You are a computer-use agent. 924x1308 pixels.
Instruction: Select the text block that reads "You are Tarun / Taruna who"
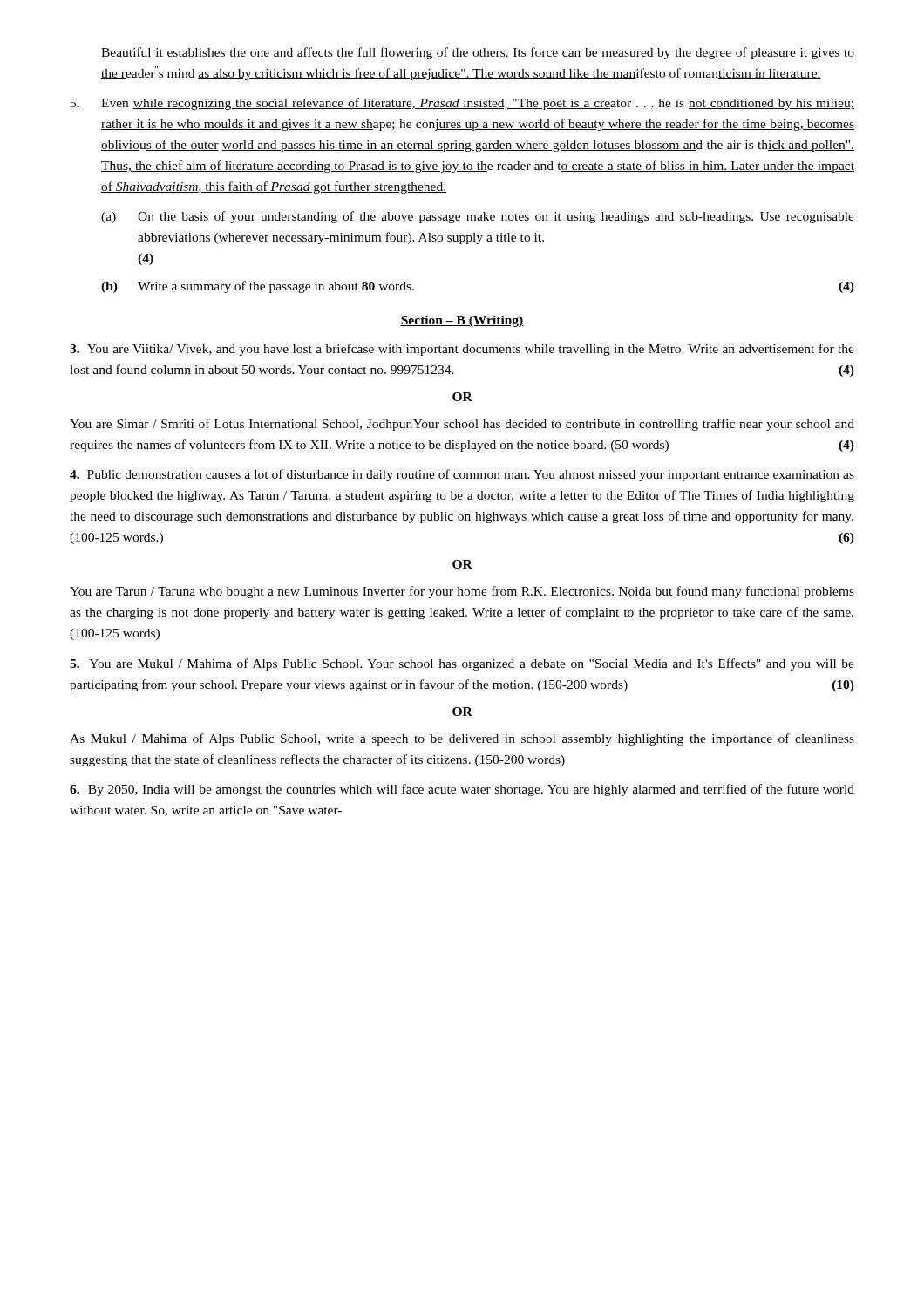click(462, 612)
